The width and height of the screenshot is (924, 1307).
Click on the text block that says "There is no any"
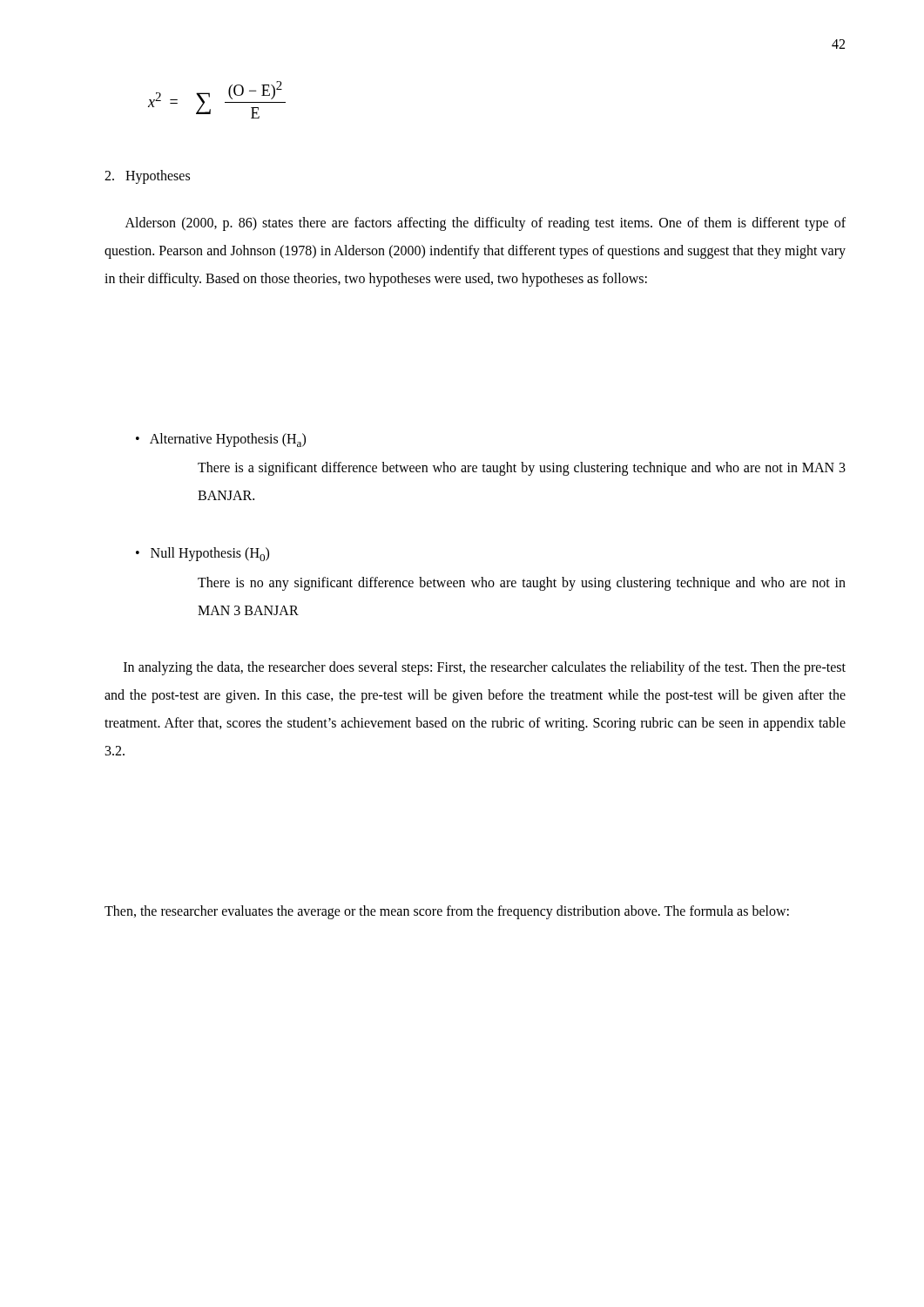[x=522, y=596]
